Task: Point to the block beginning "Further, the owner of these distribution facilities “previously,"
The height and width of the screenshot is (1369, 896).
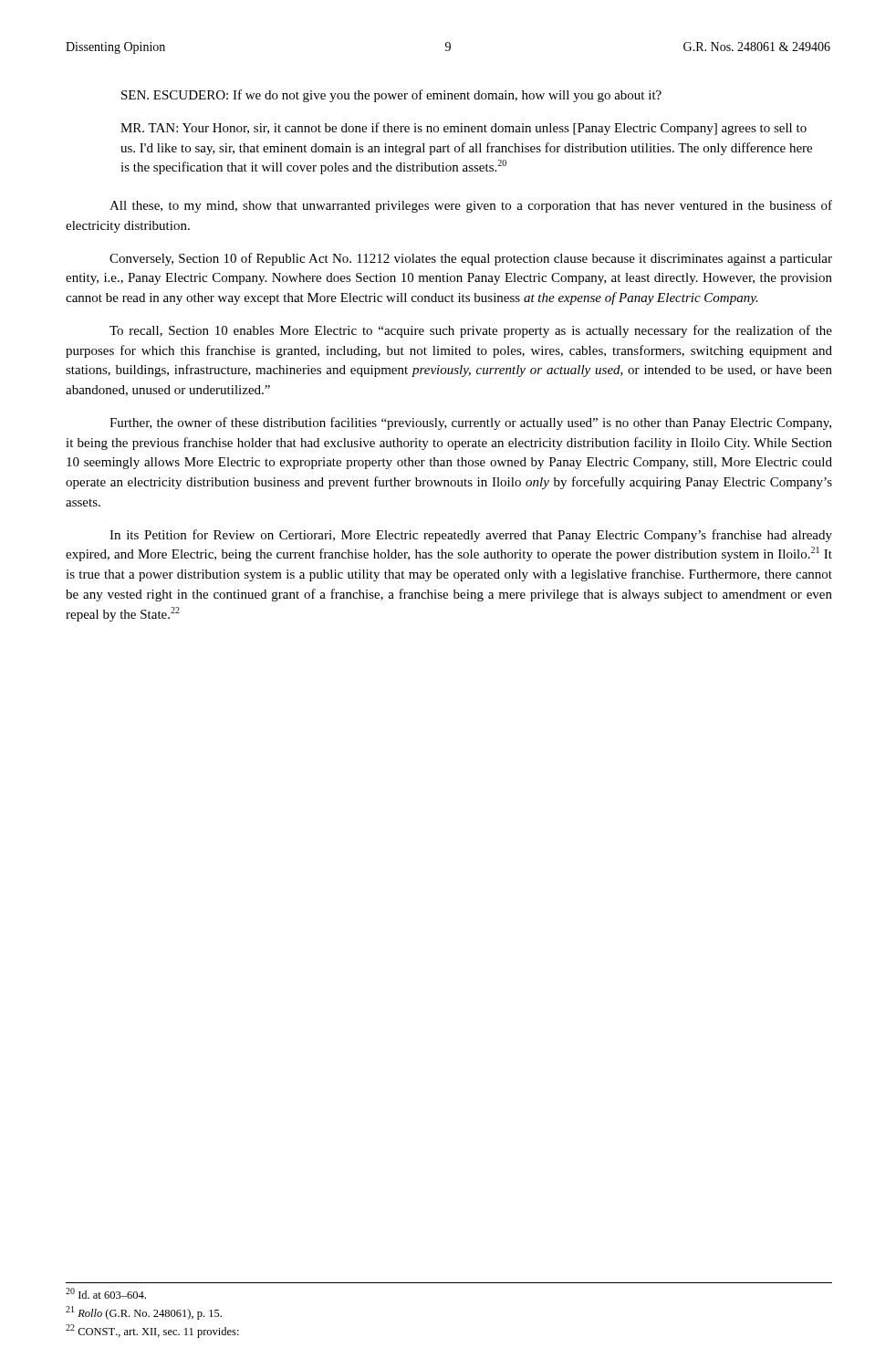Action: (x=449, y=462)
